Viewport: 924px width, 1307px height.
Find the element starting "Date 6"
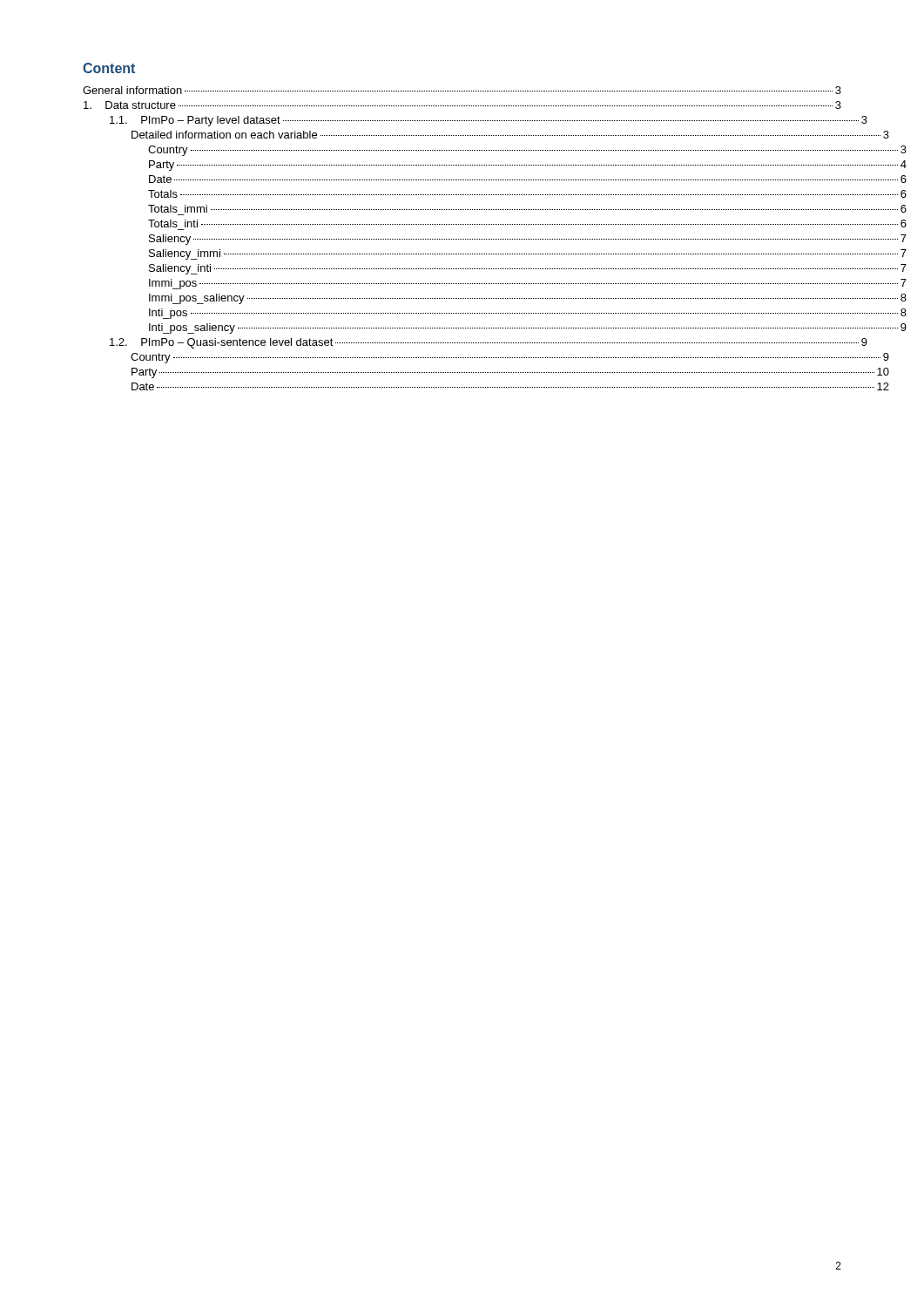click(x=462, y=179)
